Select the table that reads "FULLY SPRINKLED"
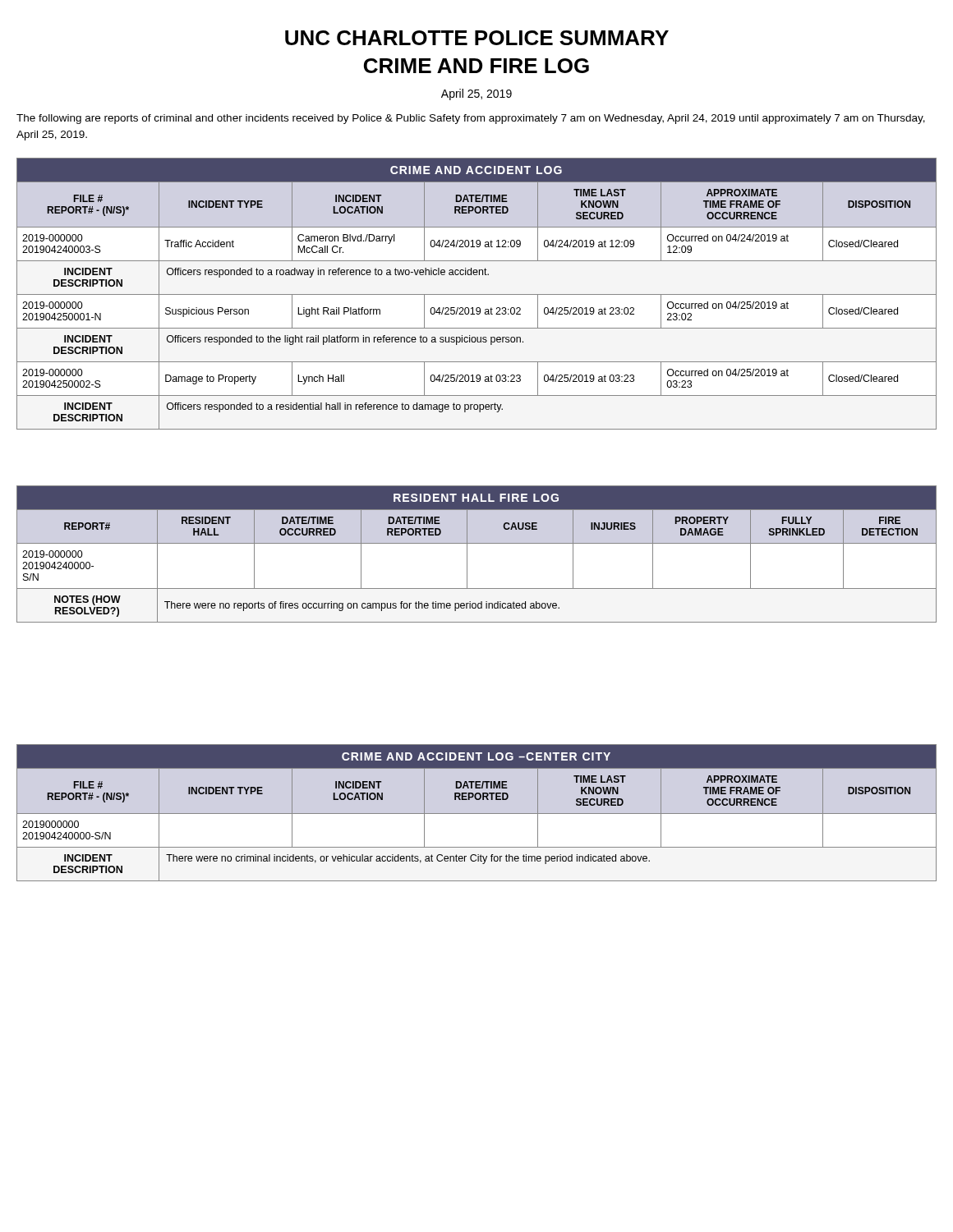This screenshot has width=953, height=1232. (476, 554)
